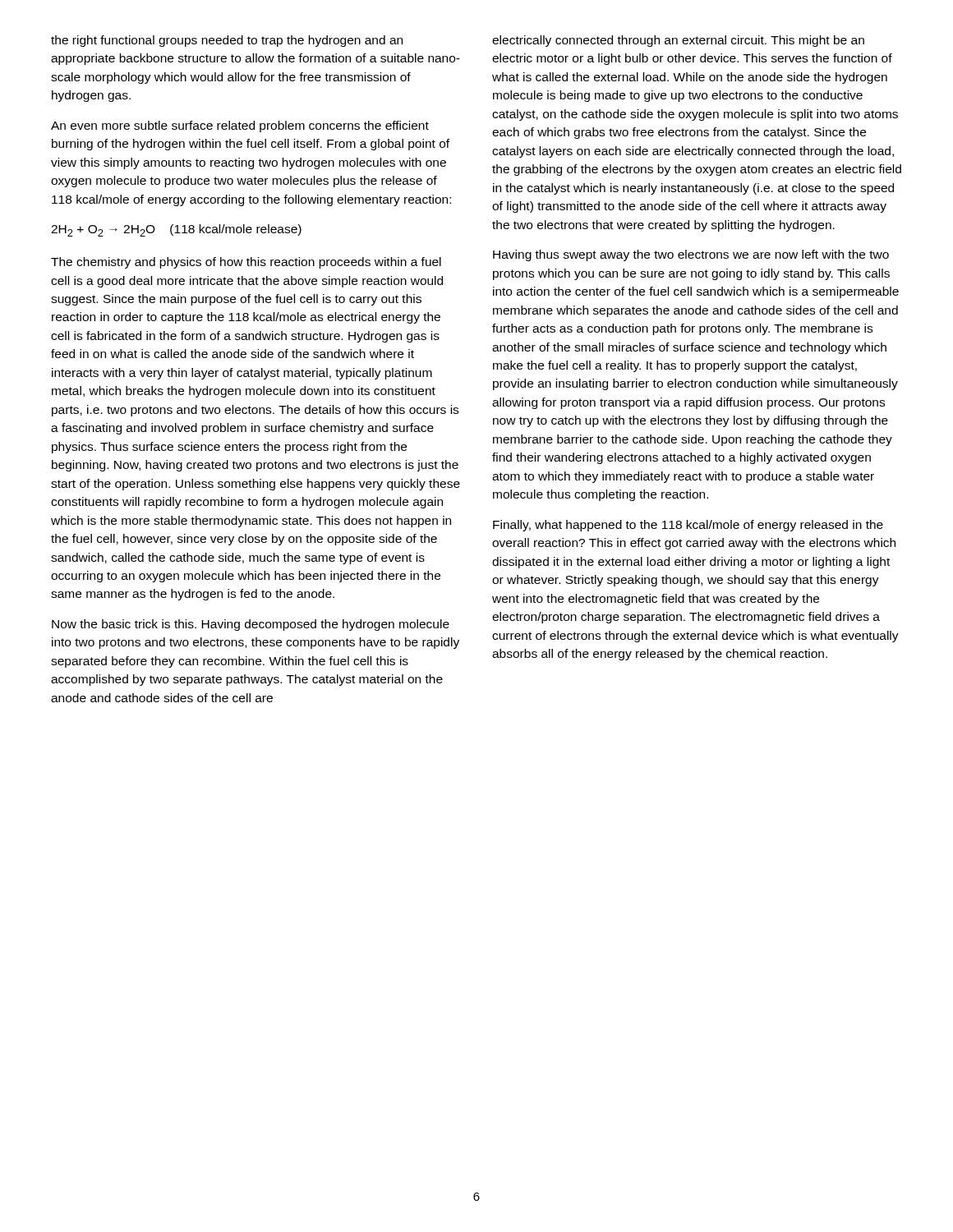Locate the block of text that opens with "The chemistry and physics of how"
Viewport: 953px width, 1232px height.
click(256, 428)
